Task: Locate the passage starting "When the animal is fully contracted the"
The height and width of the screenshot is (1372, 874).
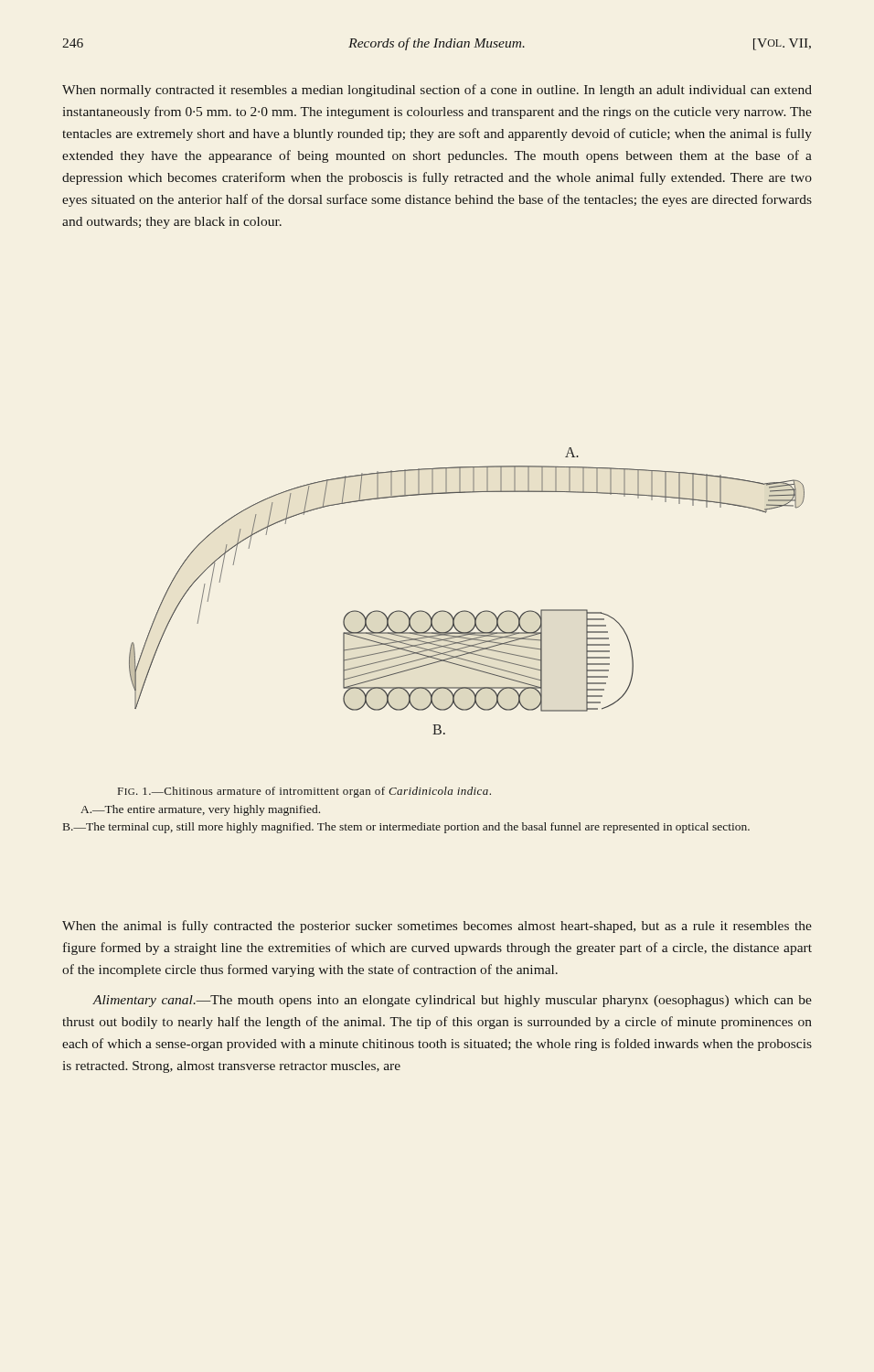Action: [x=437, y=996]
